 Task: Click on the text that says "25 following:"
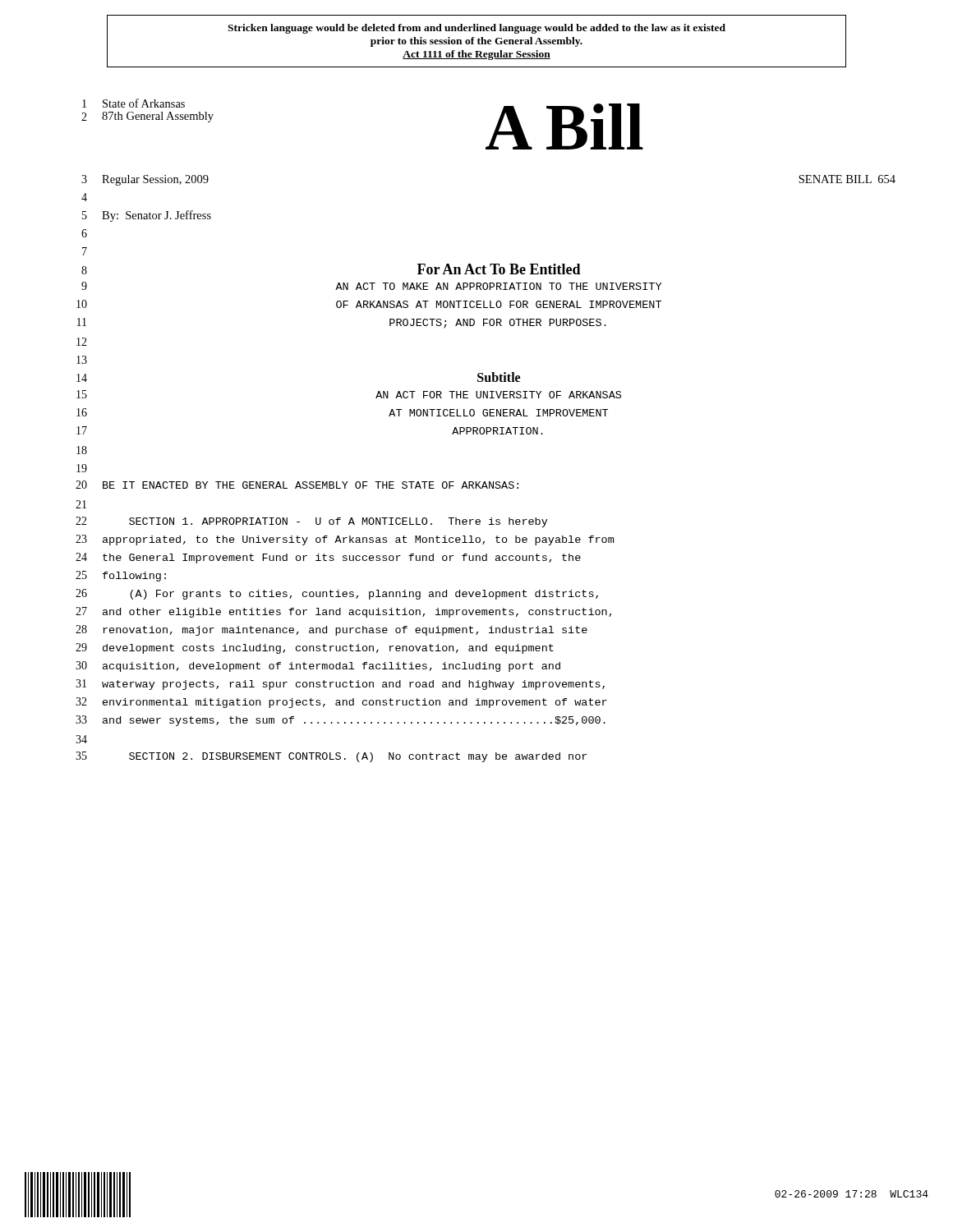point(121,576)
